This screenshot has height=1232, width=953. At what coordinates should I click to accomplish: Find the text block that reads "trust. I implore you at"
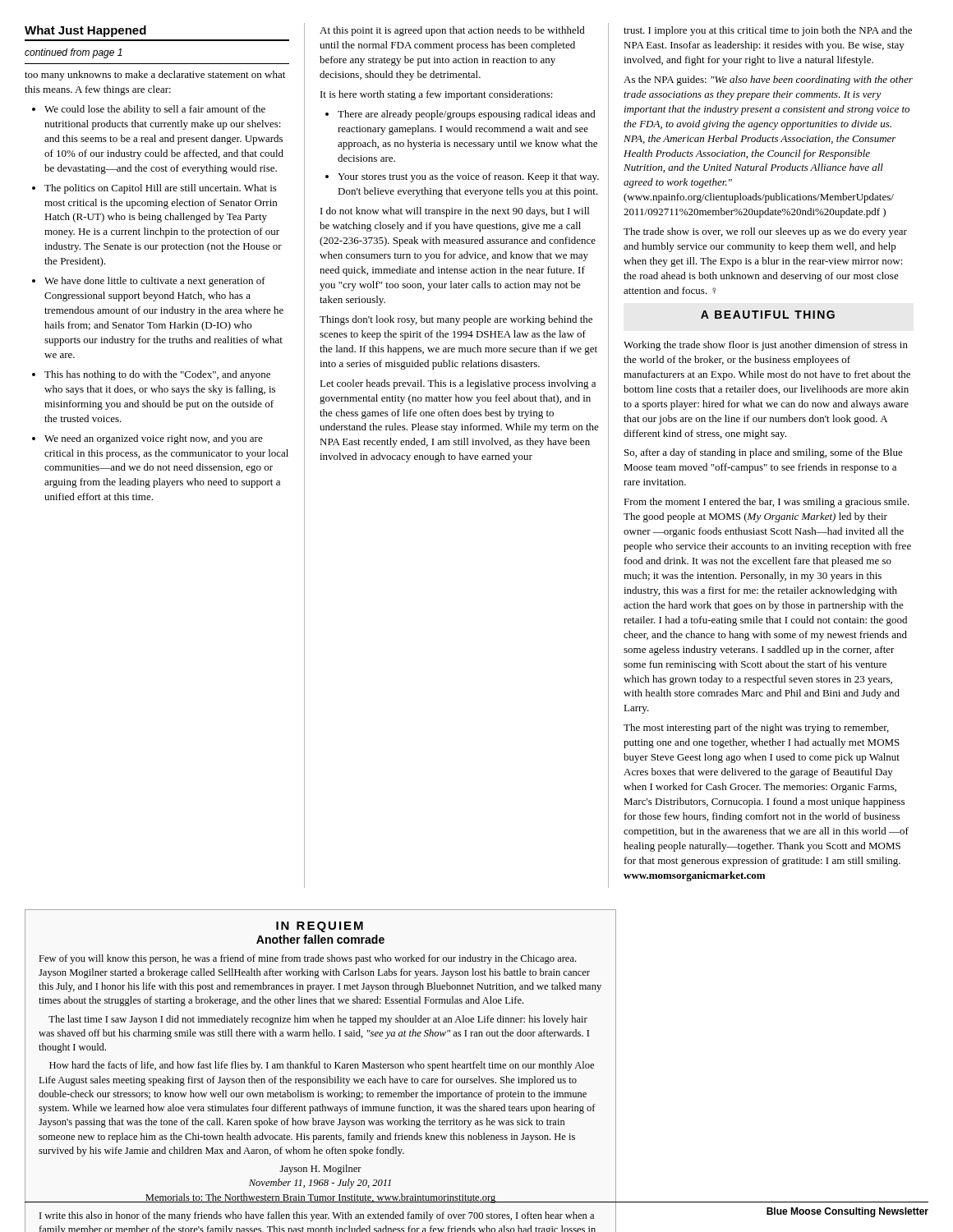pos(769,161)
